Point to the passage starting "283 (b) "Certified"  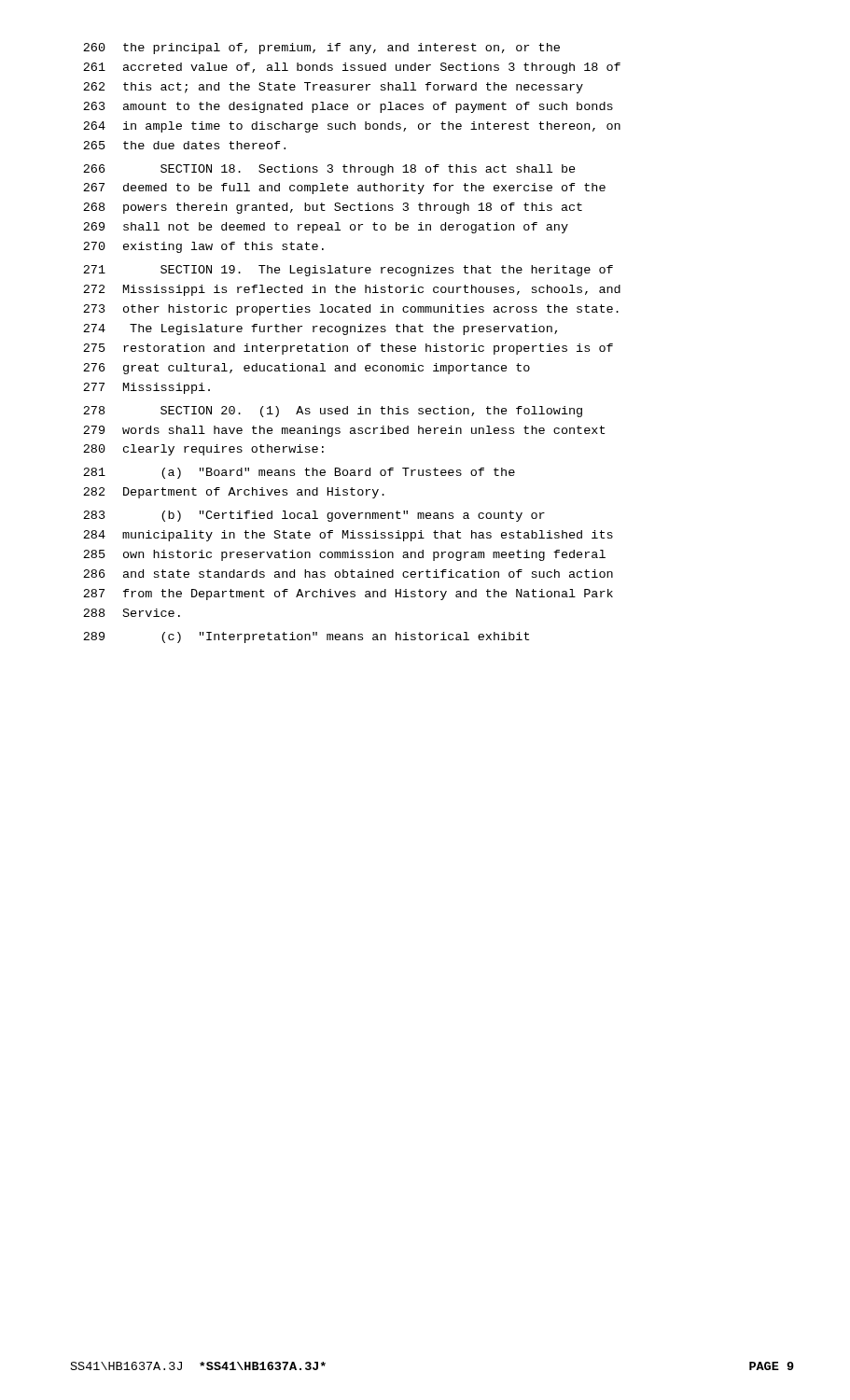(x=432, y=566)
